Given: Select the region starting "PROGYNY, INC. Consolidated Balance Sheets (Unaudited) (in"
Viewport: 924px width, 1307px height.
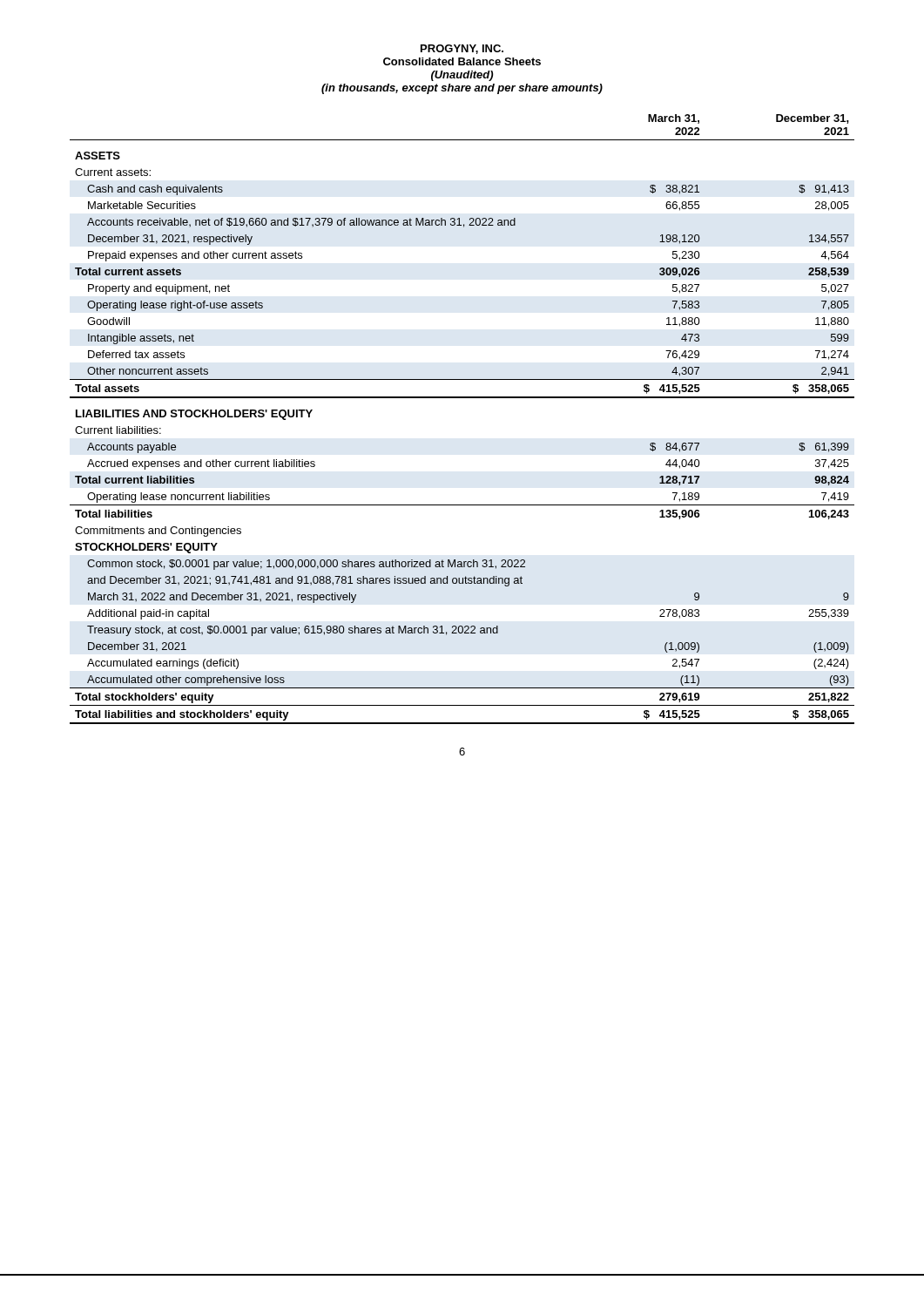Looking at the screenshot, I should pyautogui.click(x=462, y=68).
